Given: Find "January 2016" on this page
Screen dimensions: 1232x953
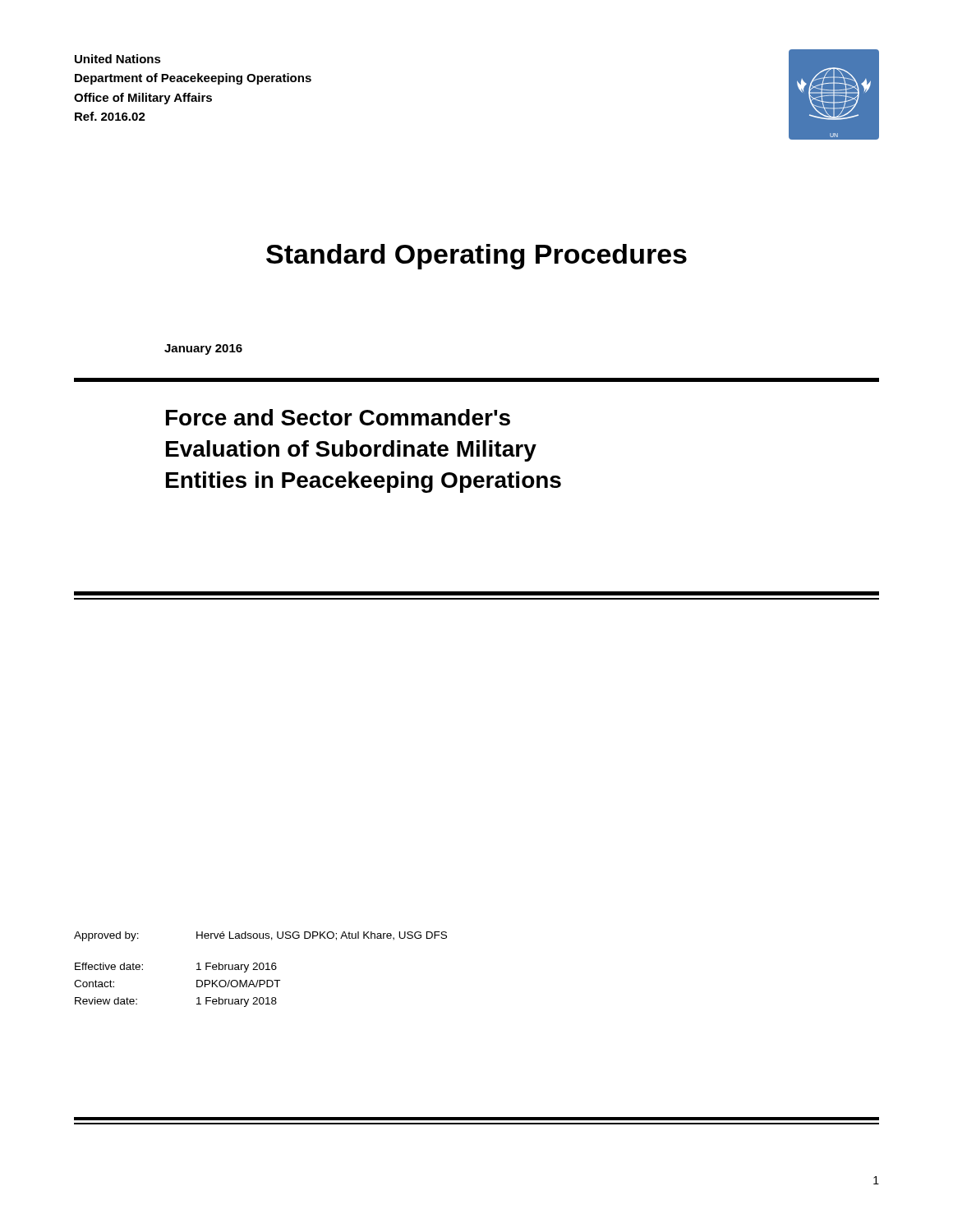Looking at the screenshot, I should 203,348.
